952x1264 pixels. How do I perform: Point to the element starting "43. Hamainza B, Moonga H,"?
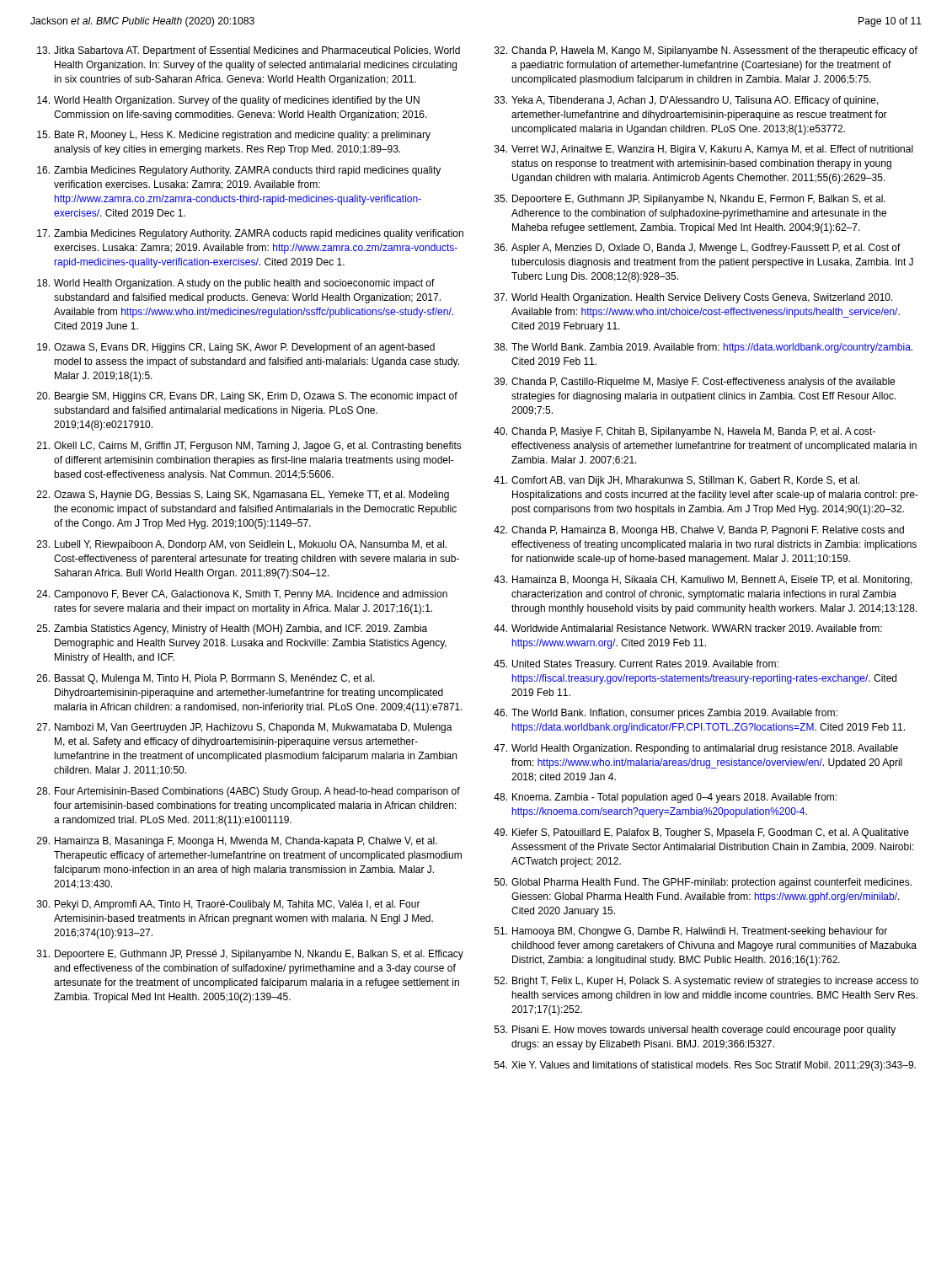click(705, 594)
